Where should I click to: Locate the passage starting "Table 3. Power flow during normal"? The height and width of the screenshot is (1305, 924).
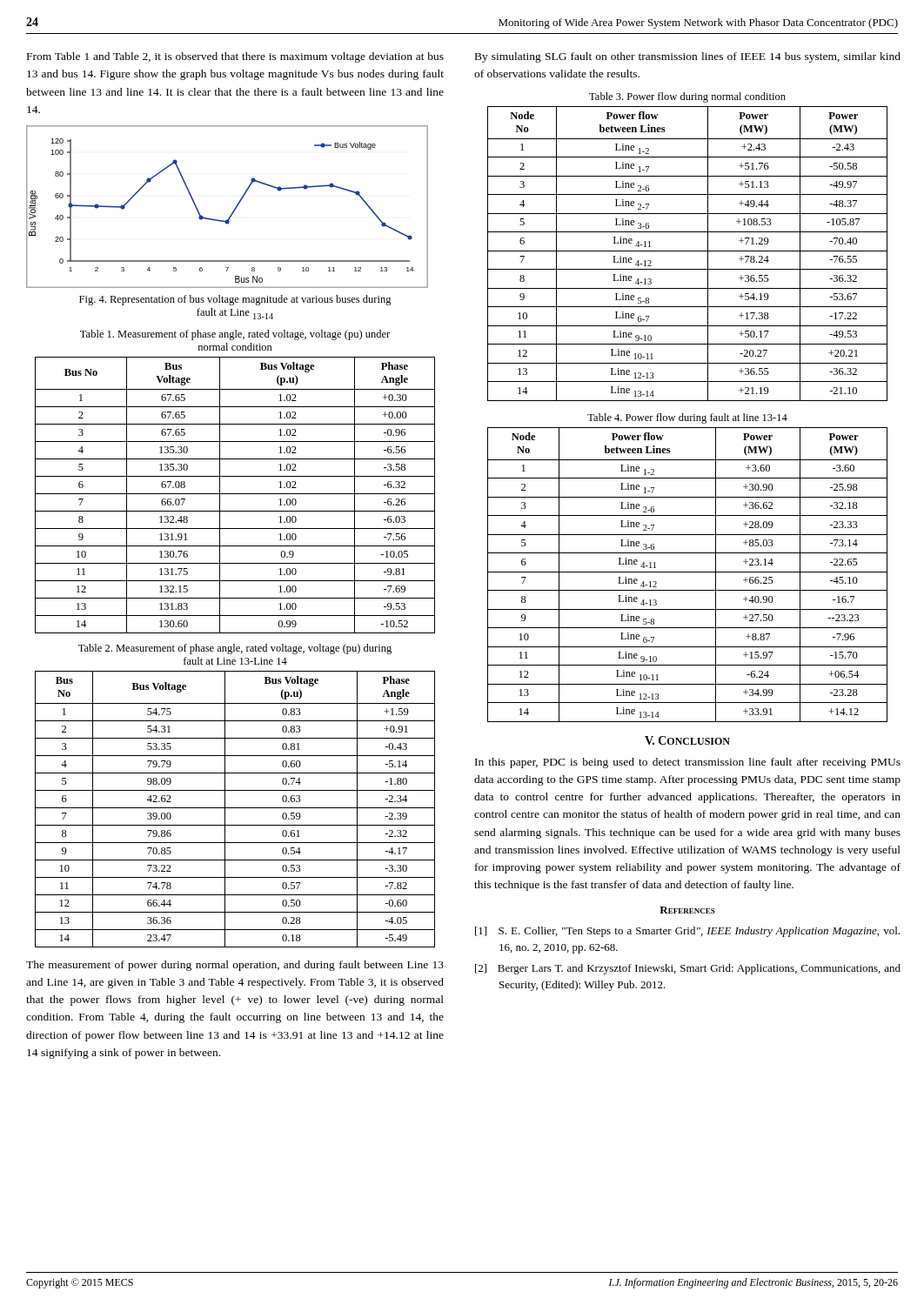[x=687, y=96]
